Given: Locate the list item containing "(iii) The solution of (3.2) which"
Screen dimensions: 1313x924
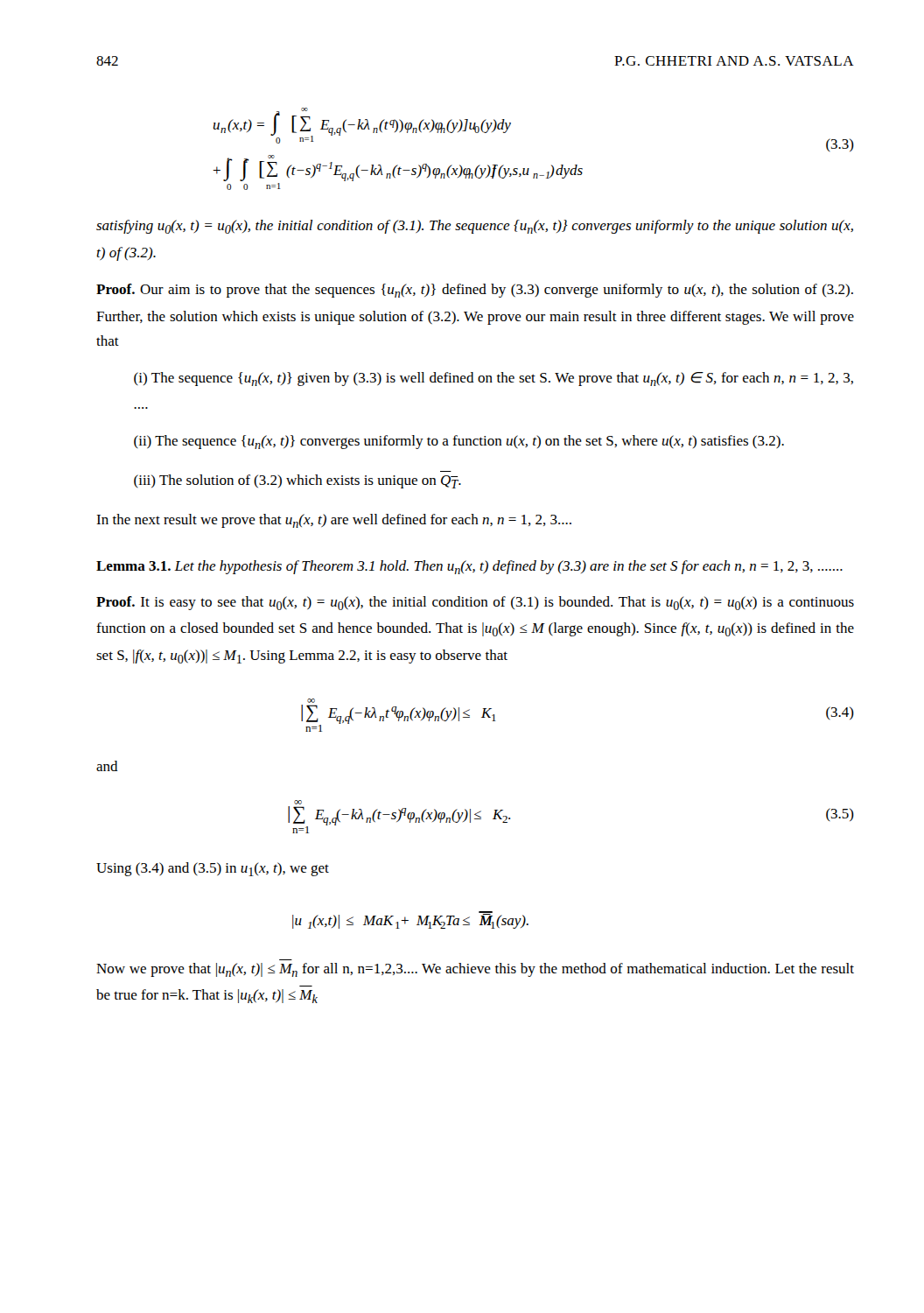Looking at the screenshot, I should [297, 482].
